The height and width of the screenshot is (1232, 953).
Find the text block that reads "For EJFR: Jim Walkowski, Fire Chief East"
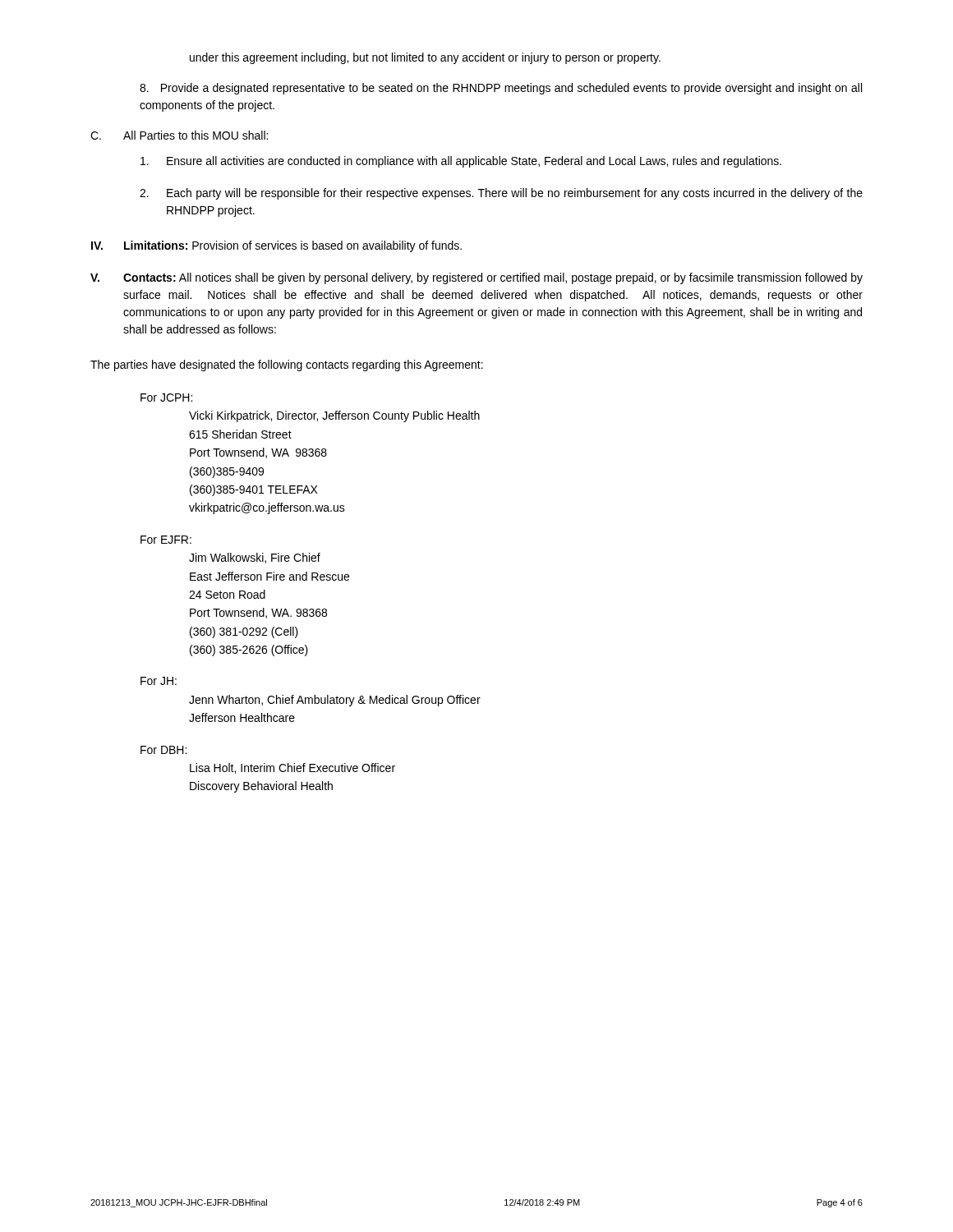[x=166, y=540]
